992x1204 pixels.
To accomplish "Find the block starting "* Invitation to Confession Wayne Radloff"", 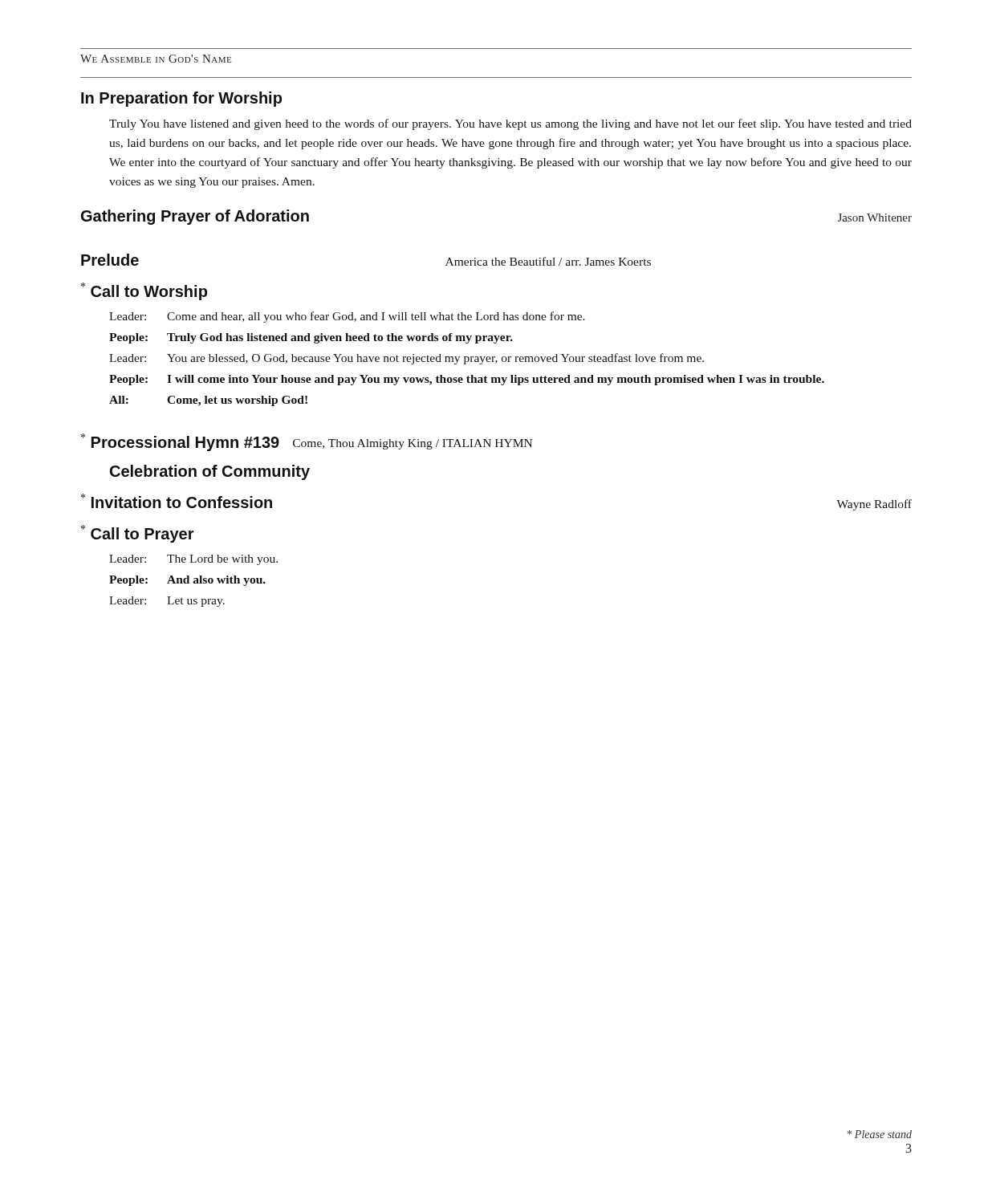I will (x=173, y=502).
